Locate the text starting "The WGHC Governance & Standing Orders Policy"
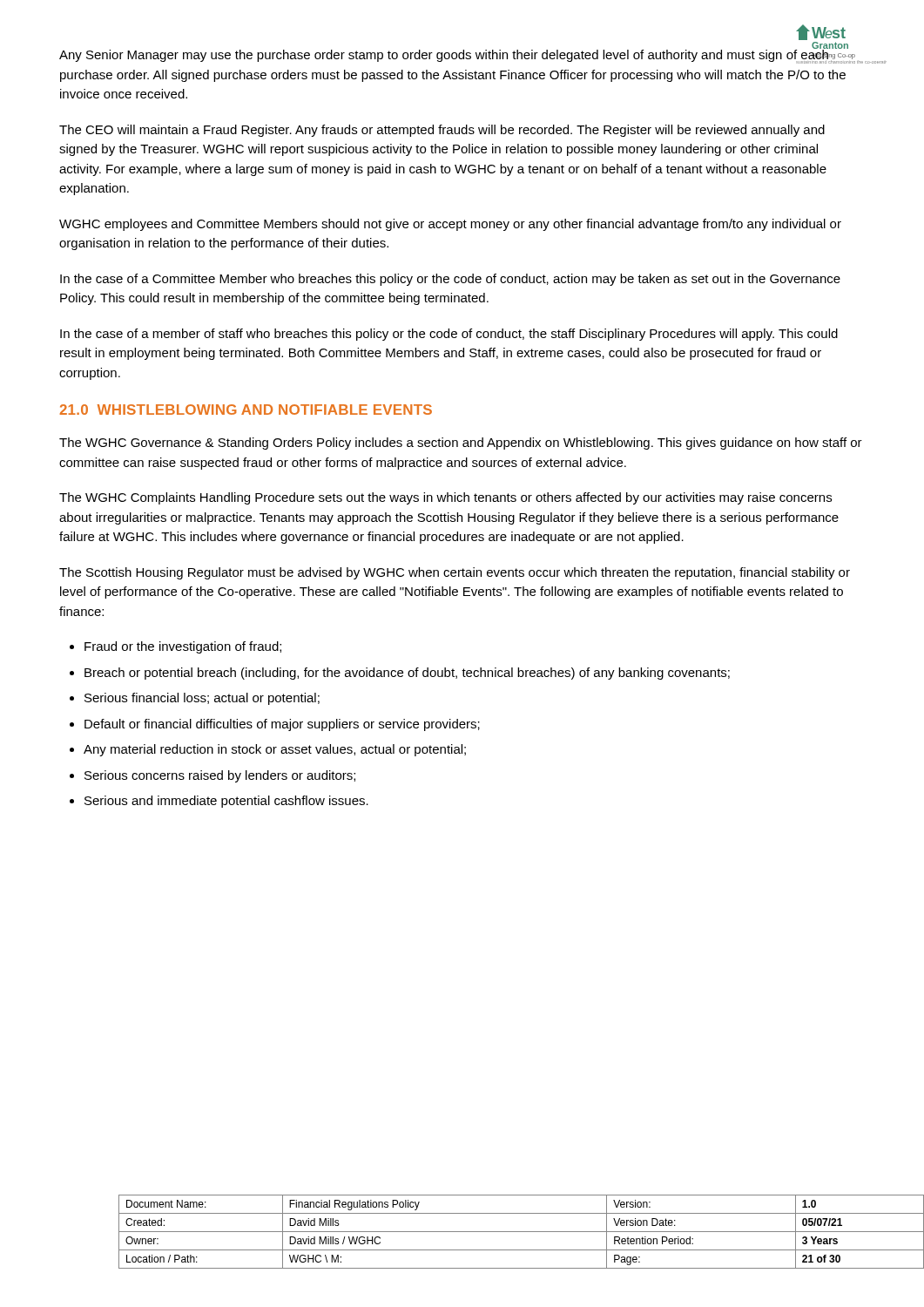 point(462,453)
